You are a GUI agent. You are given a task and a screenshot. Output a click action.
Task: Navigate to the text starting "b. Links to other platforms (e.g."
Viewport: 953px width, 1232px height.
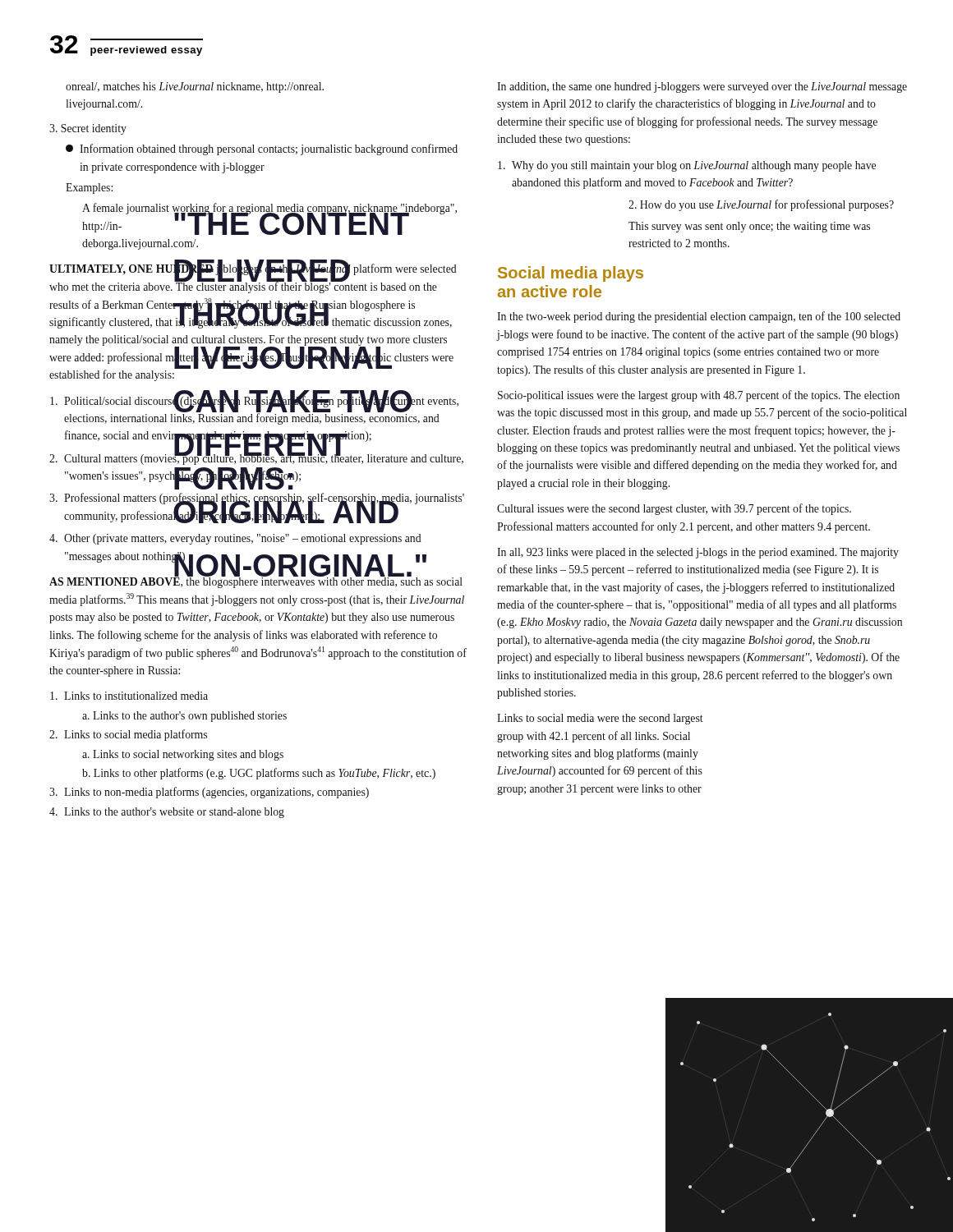259,773
